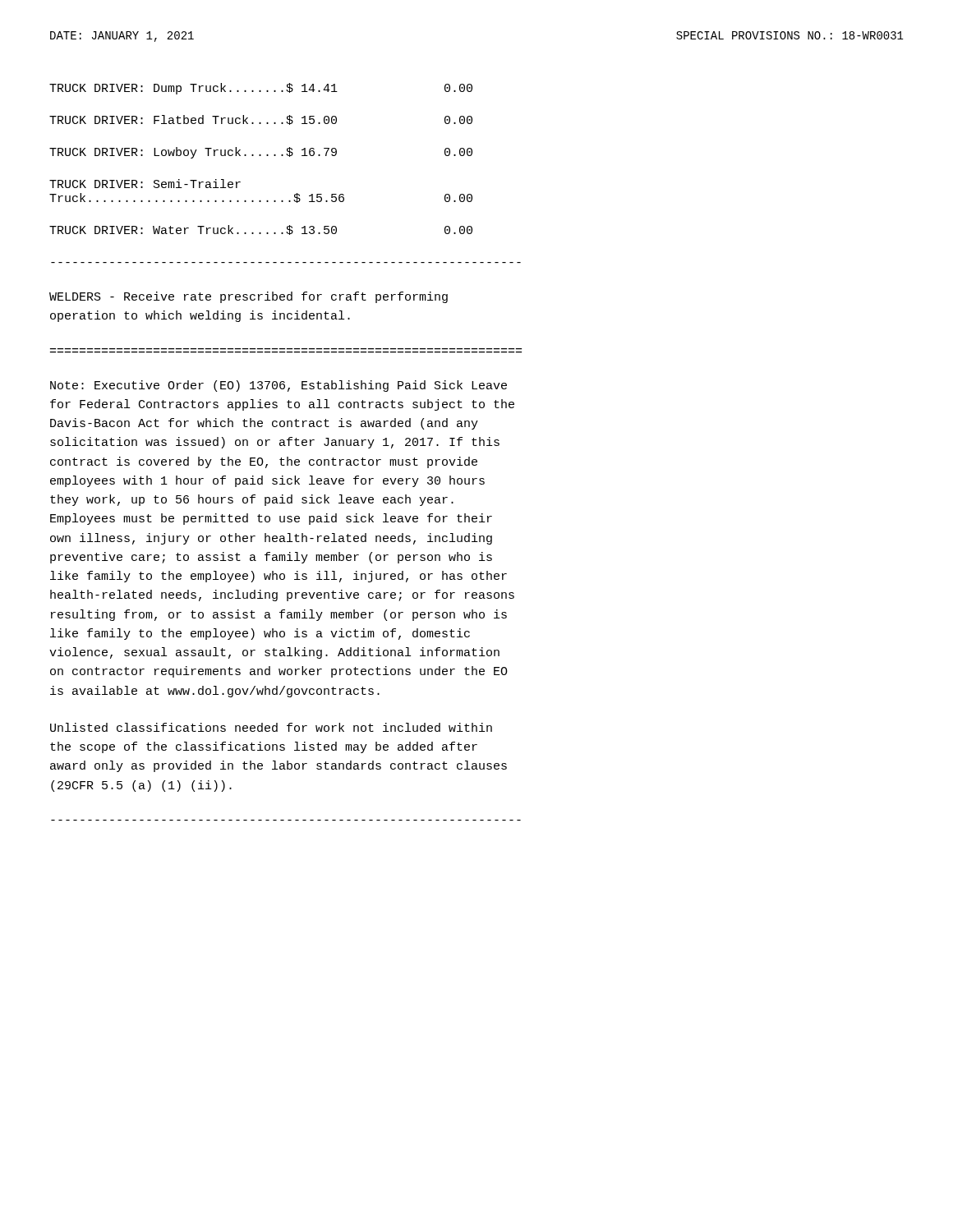The image size is (953, 1232).
Task: Locate the text block starting "TRUCK DRIVER: Water Truck.......$ 13.50 0.00"
Action: point(279,231)
